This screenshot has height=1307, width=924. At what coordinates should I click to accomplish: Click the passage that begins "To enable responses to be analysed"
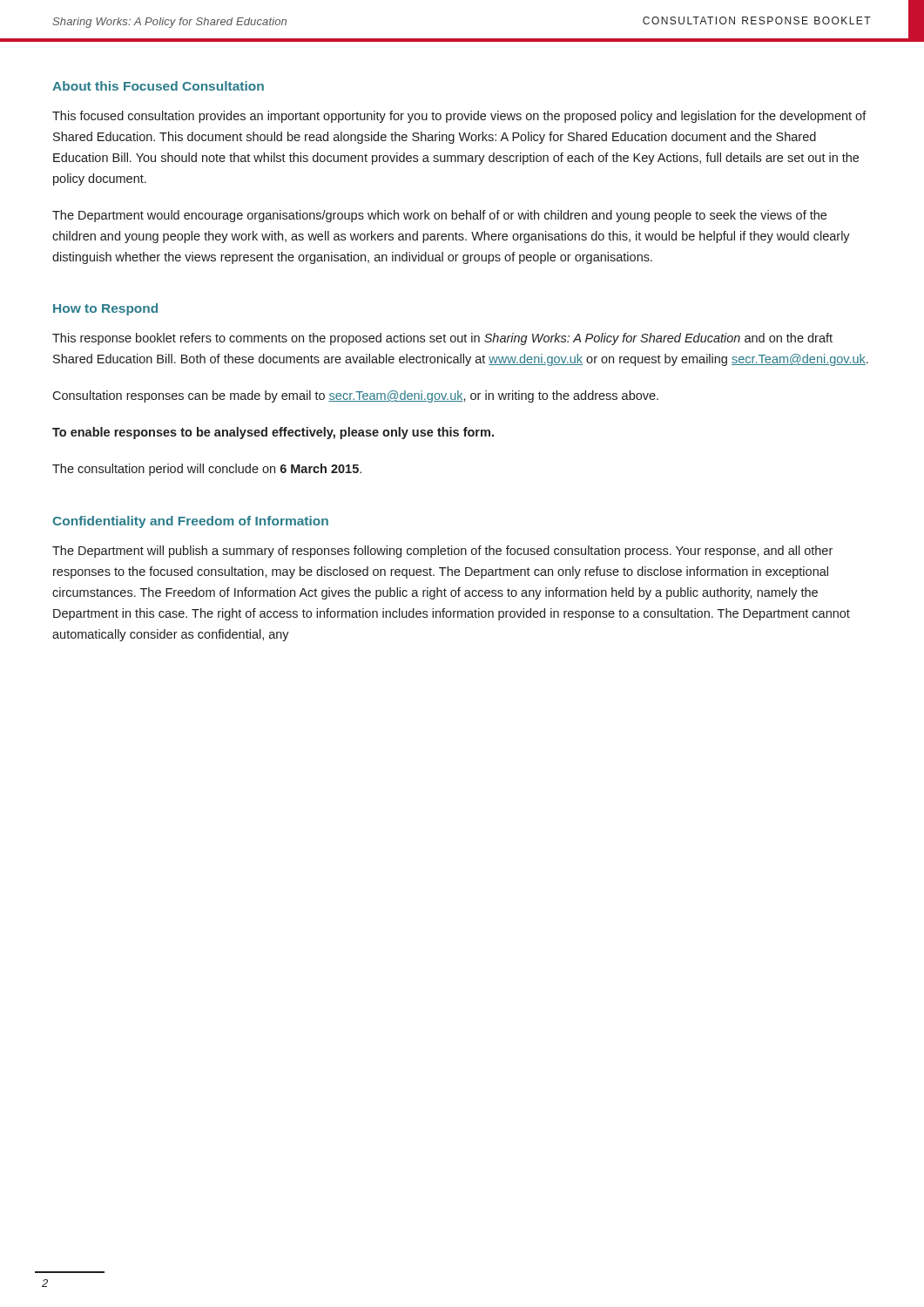pos(273,432)
